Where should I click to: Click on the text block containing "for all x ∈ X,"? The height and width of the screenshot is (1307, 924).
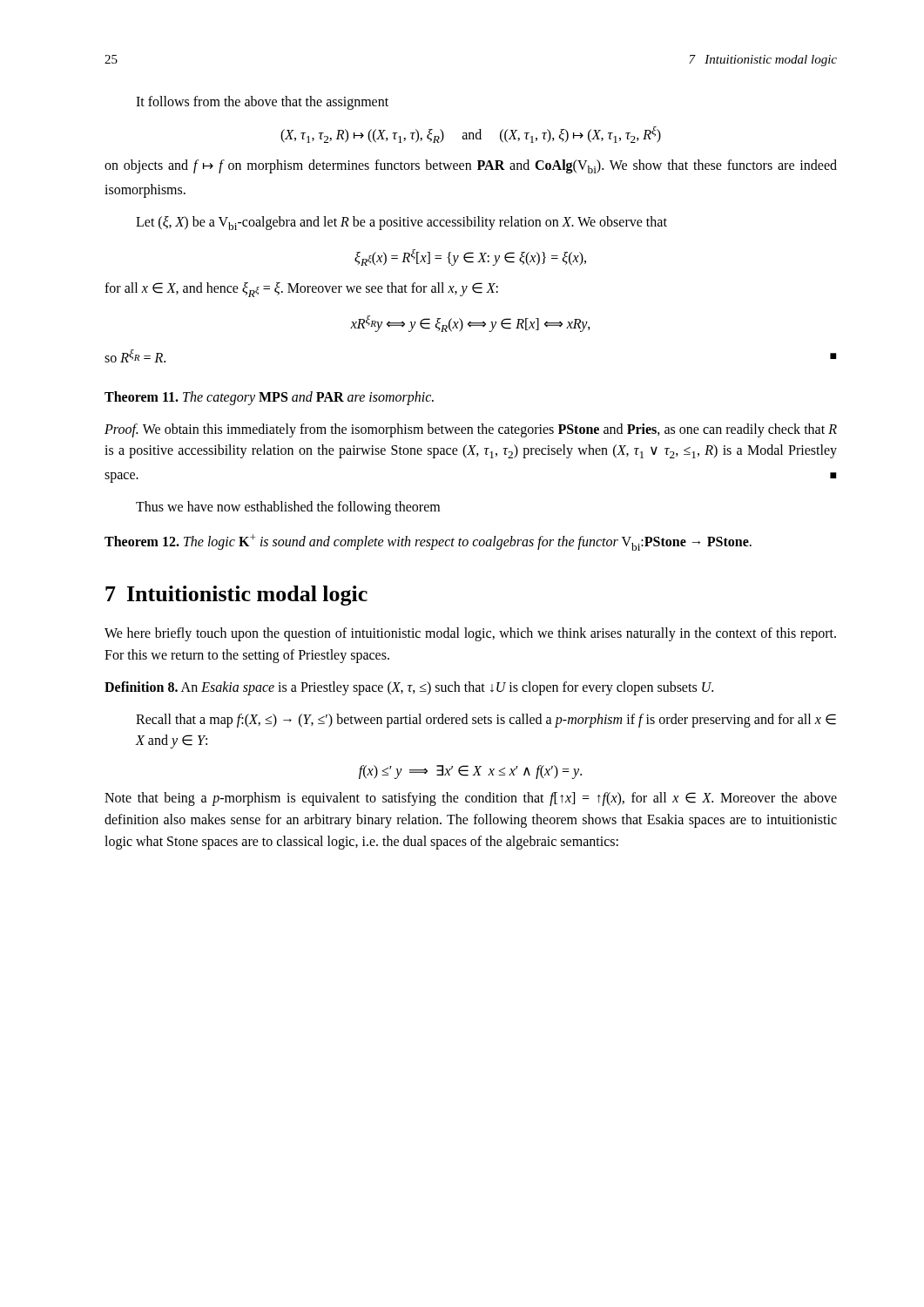coord(471,290)
